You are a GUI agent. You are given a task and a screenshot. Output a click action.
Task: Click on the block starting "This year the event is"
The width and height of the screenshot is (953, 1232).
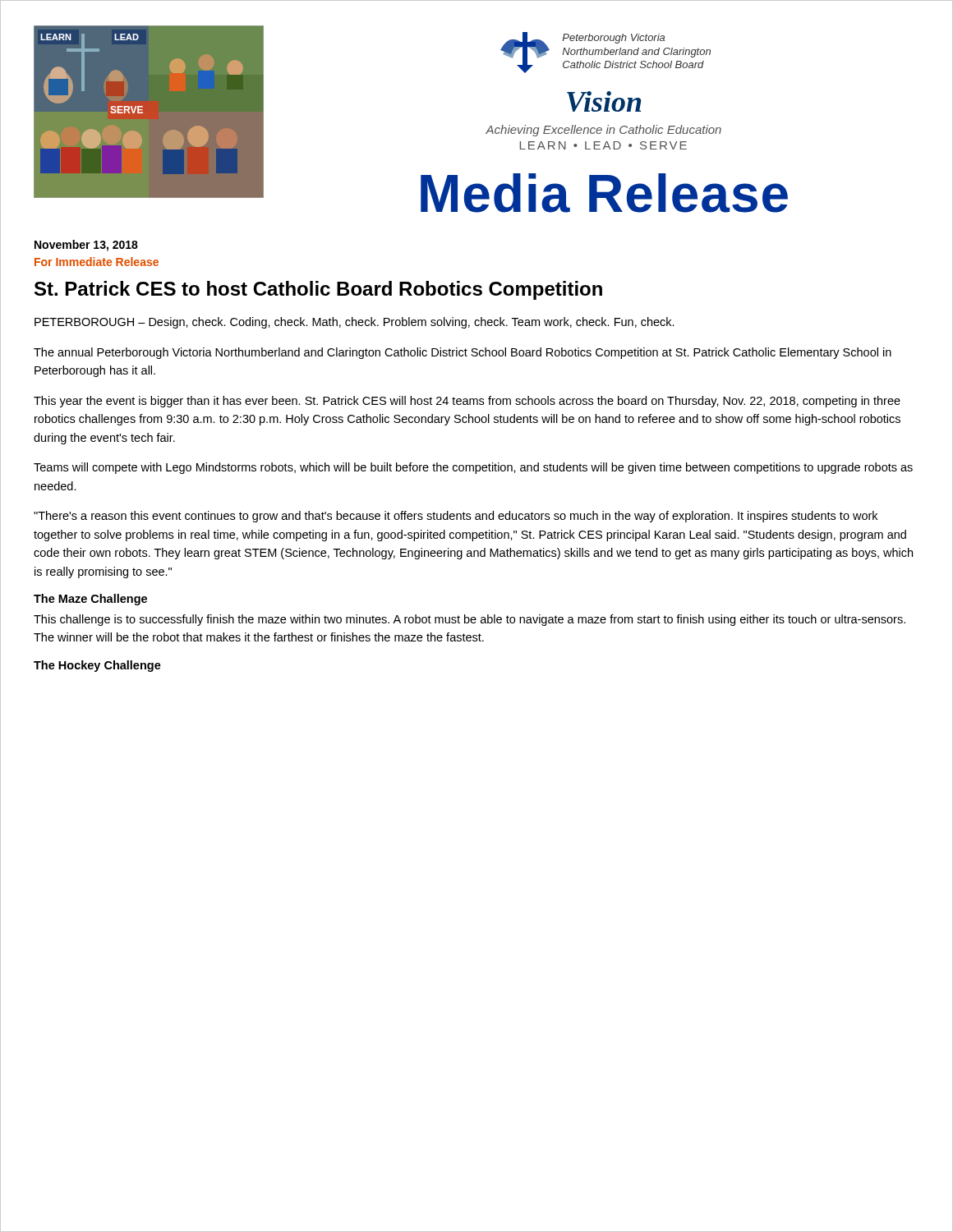467,419
